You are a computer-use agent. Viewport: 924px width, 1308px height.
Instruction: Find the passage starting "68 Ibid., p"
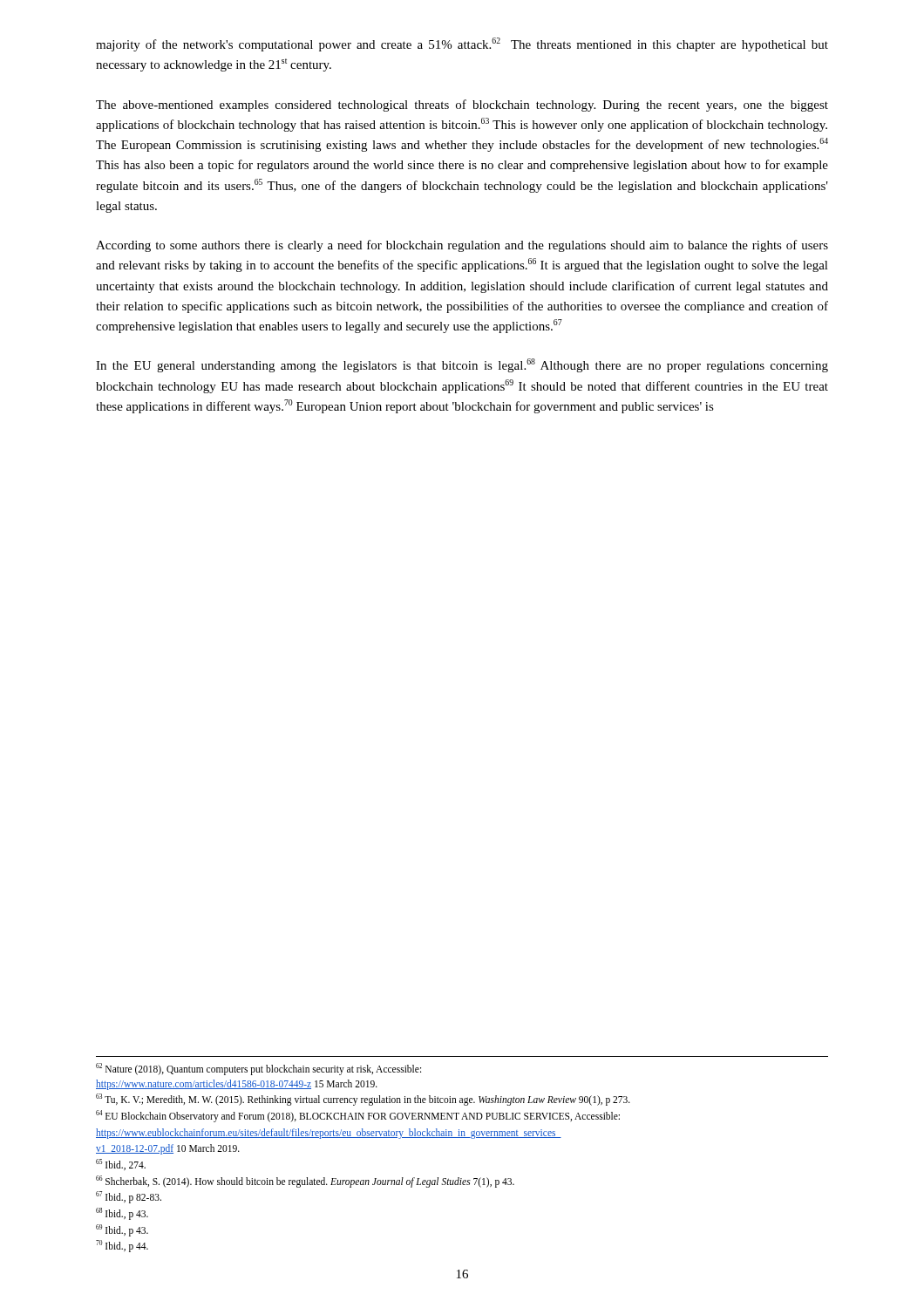[122, 1214]
